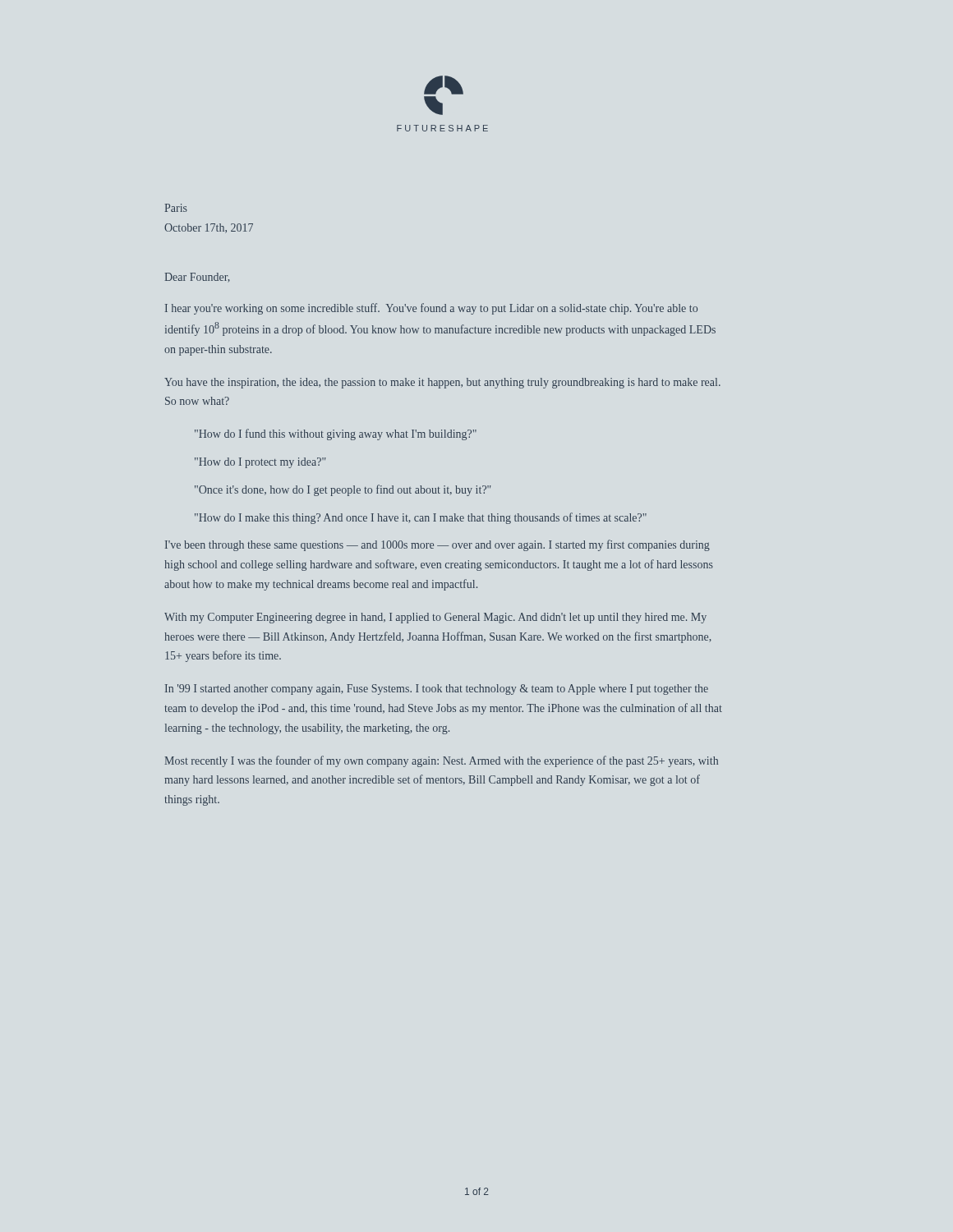Locate the text block containing "I hear you're"
The width and height of the screenshot is (953, 1232).
tap(440, 329)
